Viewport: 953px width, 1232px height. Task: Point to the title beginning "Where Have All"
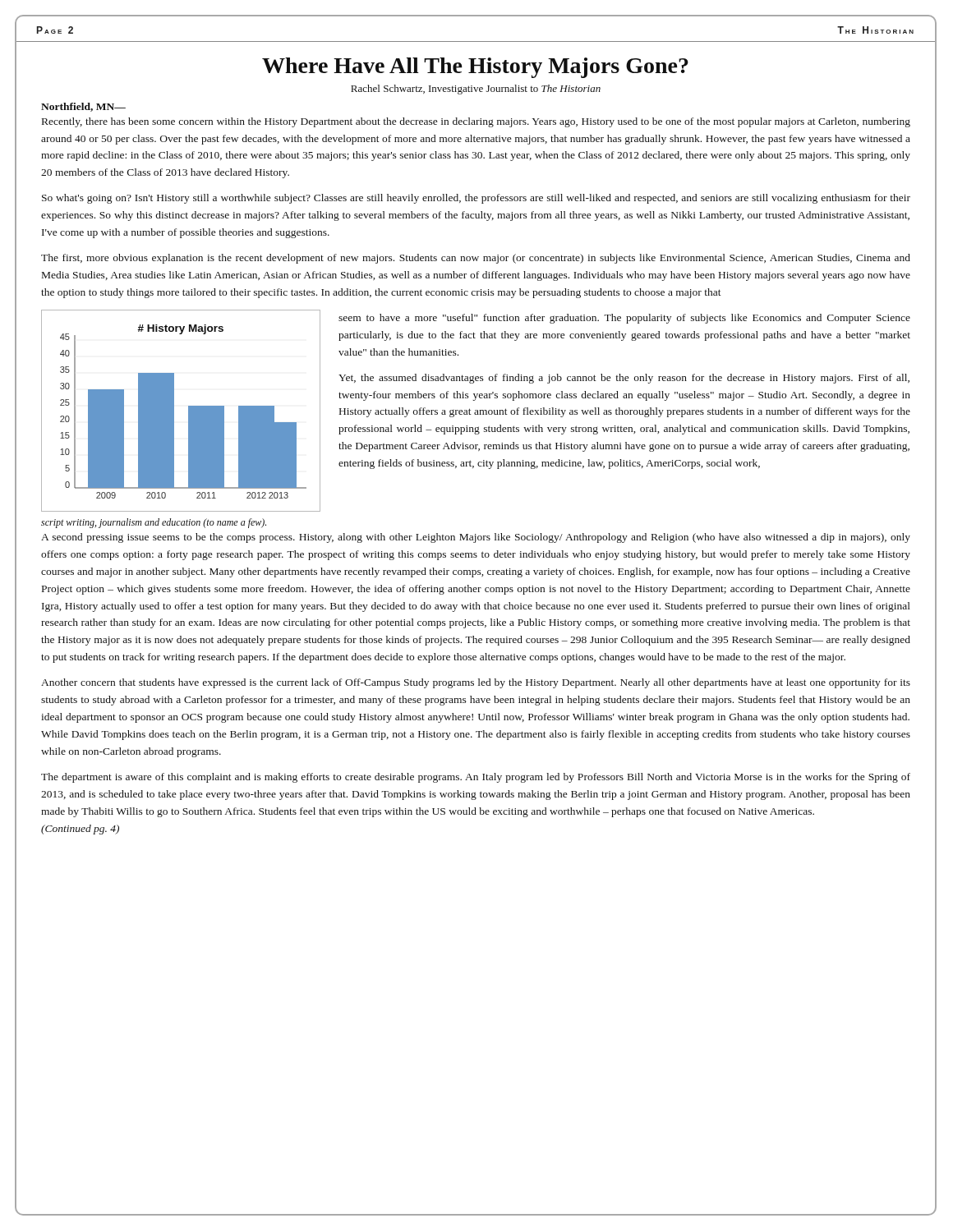tap(476, 73)
